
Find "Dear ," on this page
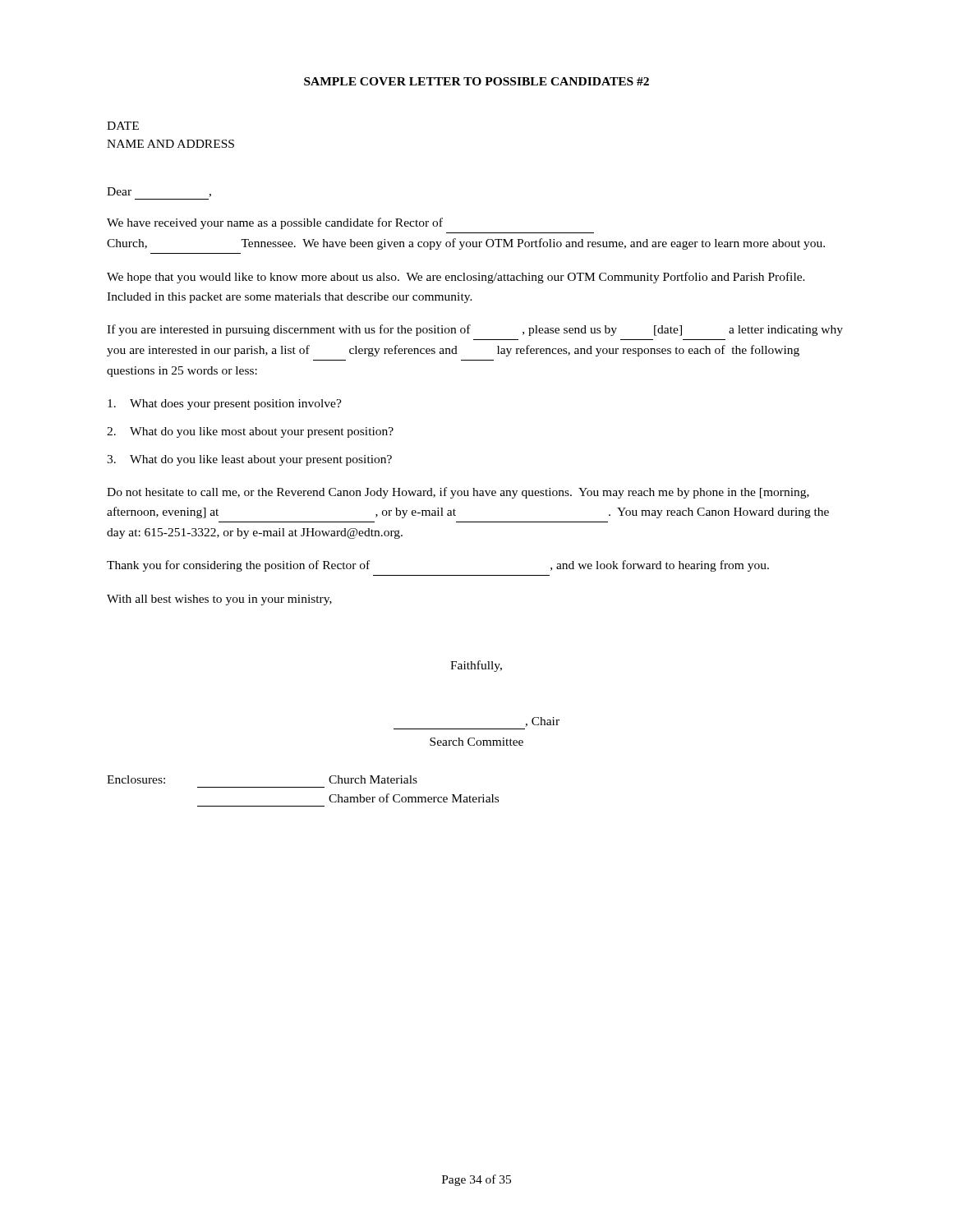(159, 192)
